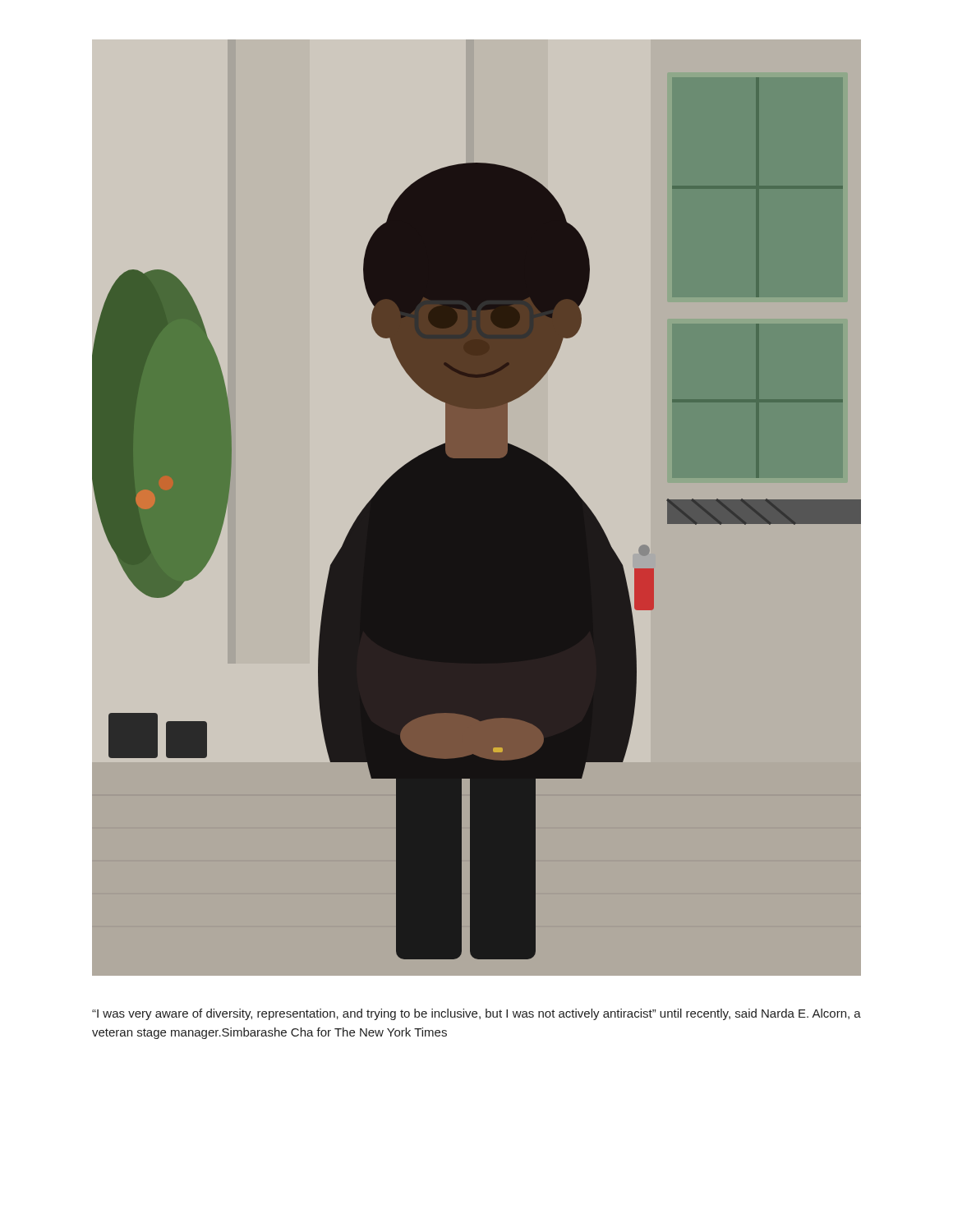Locate the photo
The image size is (953, 1232).
pos(476,508)
